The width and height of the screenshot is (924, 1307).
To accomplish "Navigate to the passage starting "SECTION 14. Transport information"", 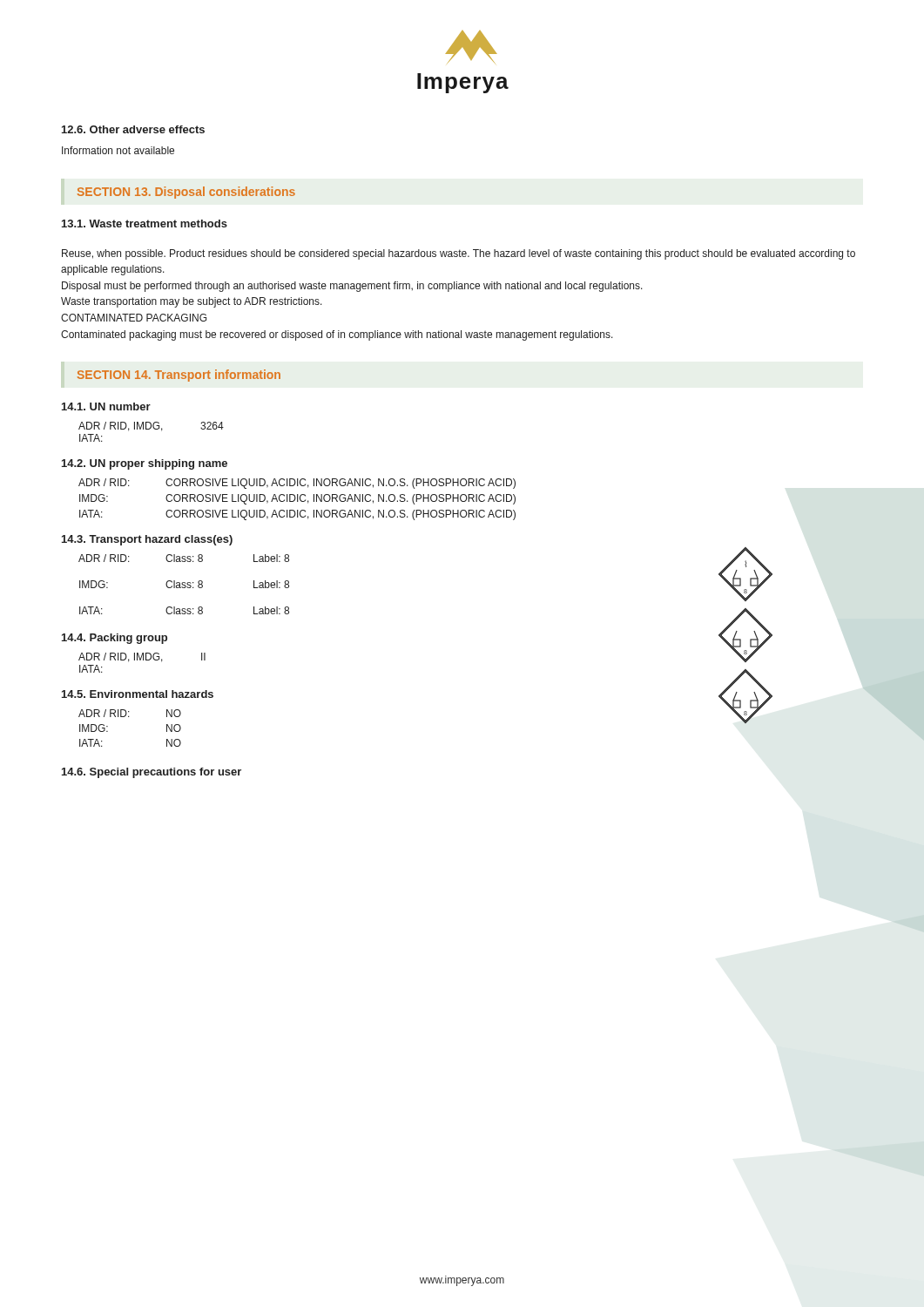I will 179,375.
